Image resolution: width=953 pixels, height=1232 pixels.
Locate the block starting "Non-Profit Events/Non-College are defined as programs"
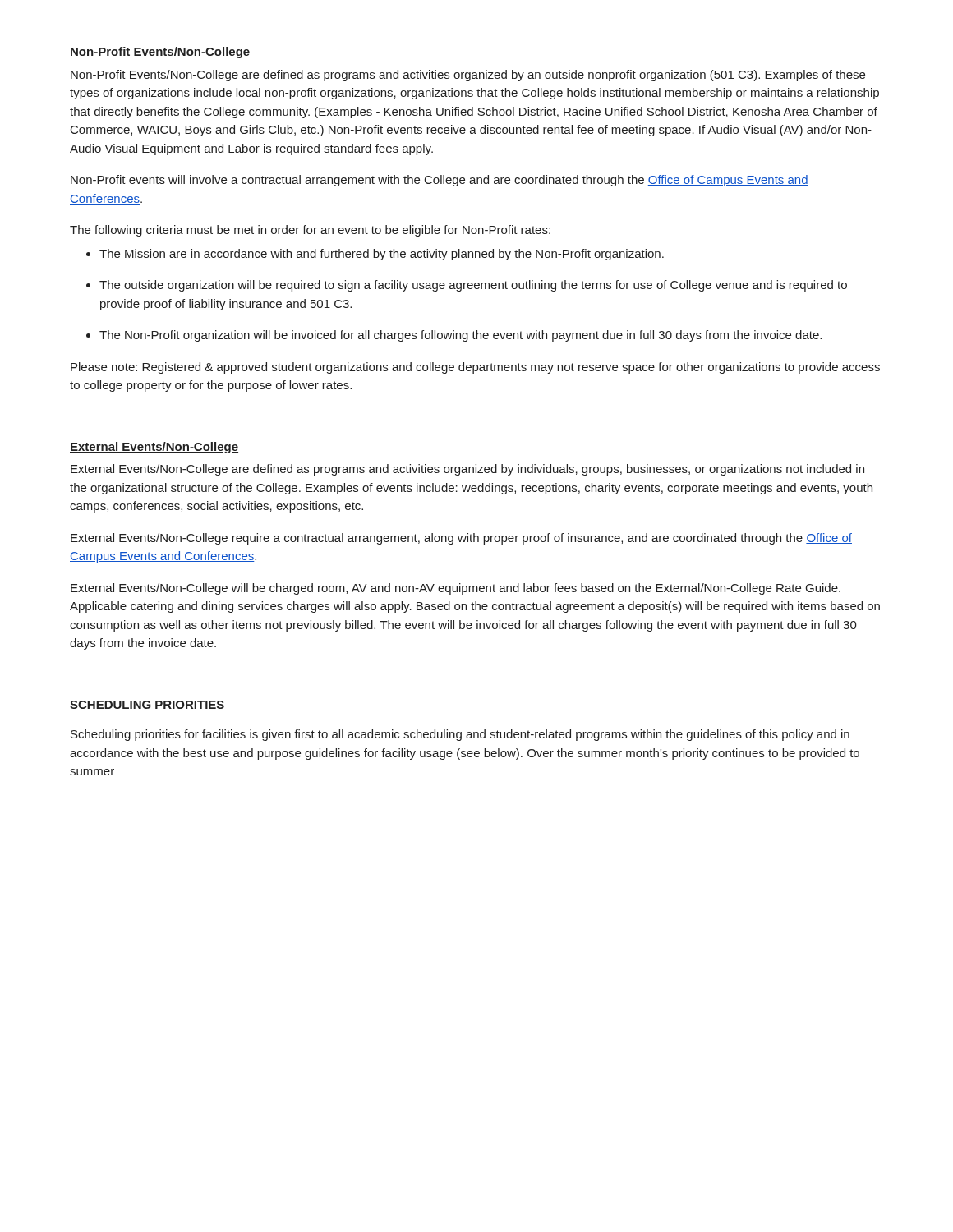[x=475, y=111]
